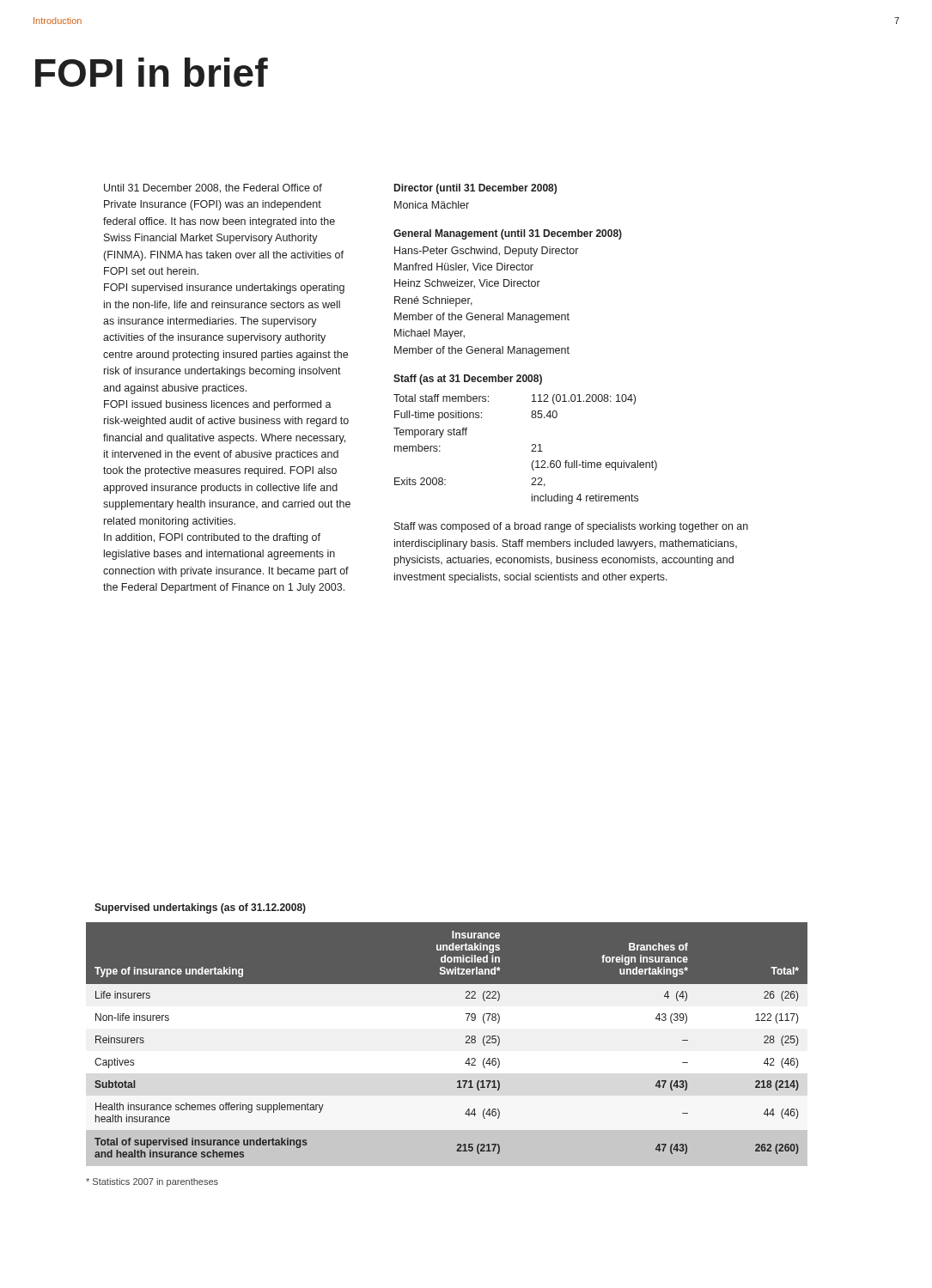Find the section header that says "General Management (until"

(508, 234)
